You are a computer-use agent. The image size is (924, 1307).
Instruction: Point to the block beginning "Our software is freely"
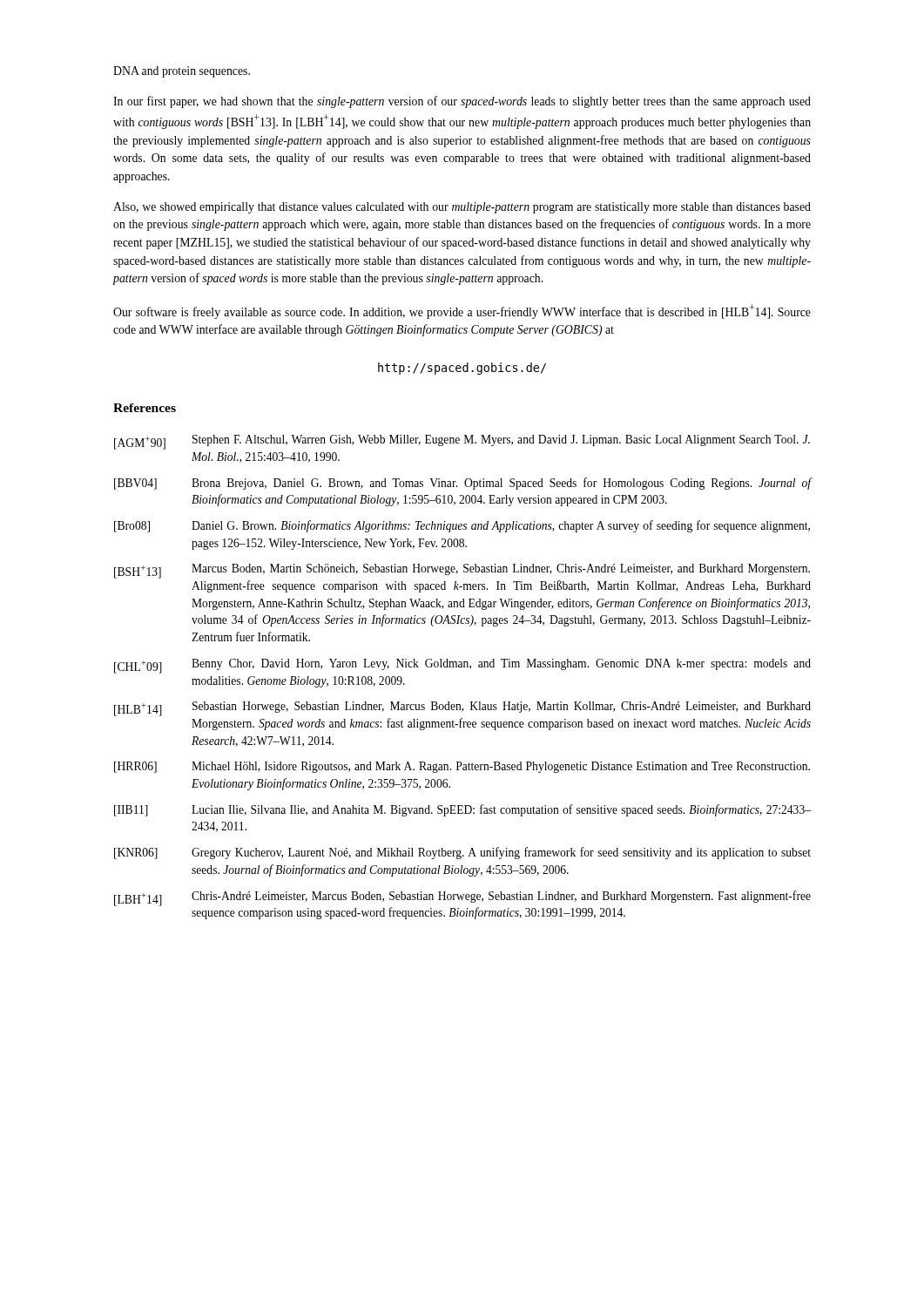pyautogui.click(x=462, y=320)
